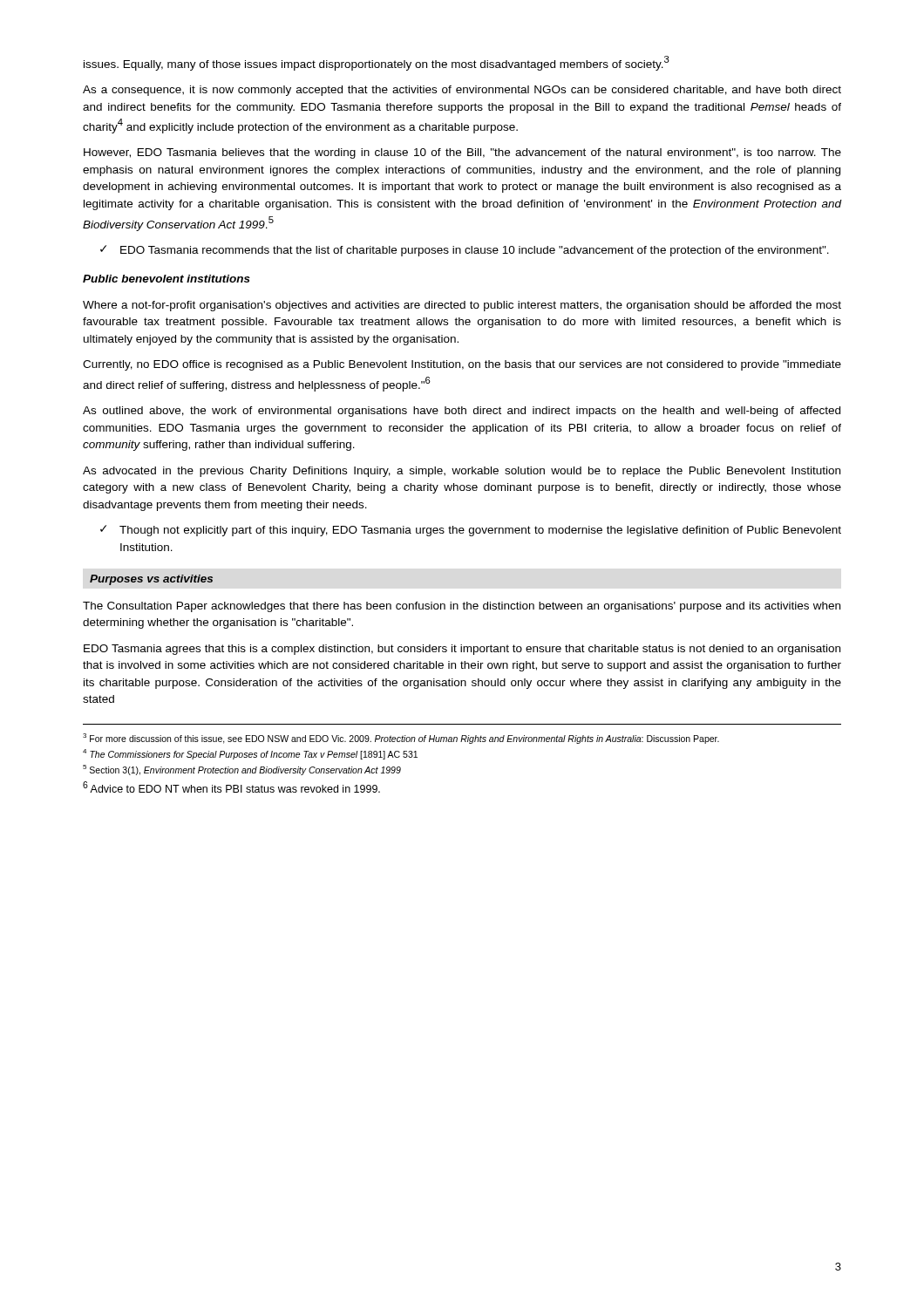Click on the footnote that reads "6 Advice to EDO"
The height and width of the screenshot is (1308, 924).
click(x=232, y=788)
